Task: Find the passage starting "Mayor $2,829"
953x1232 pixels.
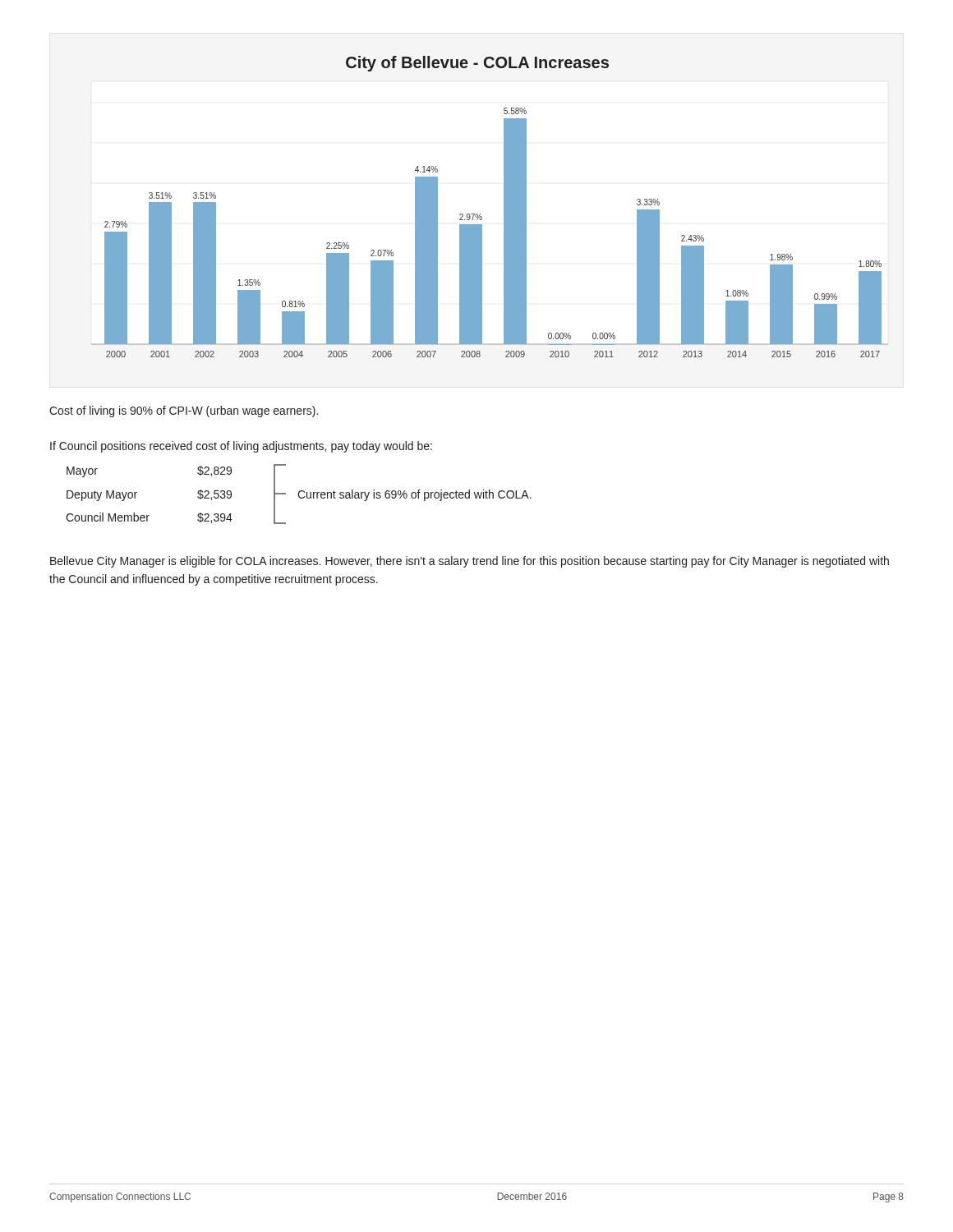Action: click(84, 472)
